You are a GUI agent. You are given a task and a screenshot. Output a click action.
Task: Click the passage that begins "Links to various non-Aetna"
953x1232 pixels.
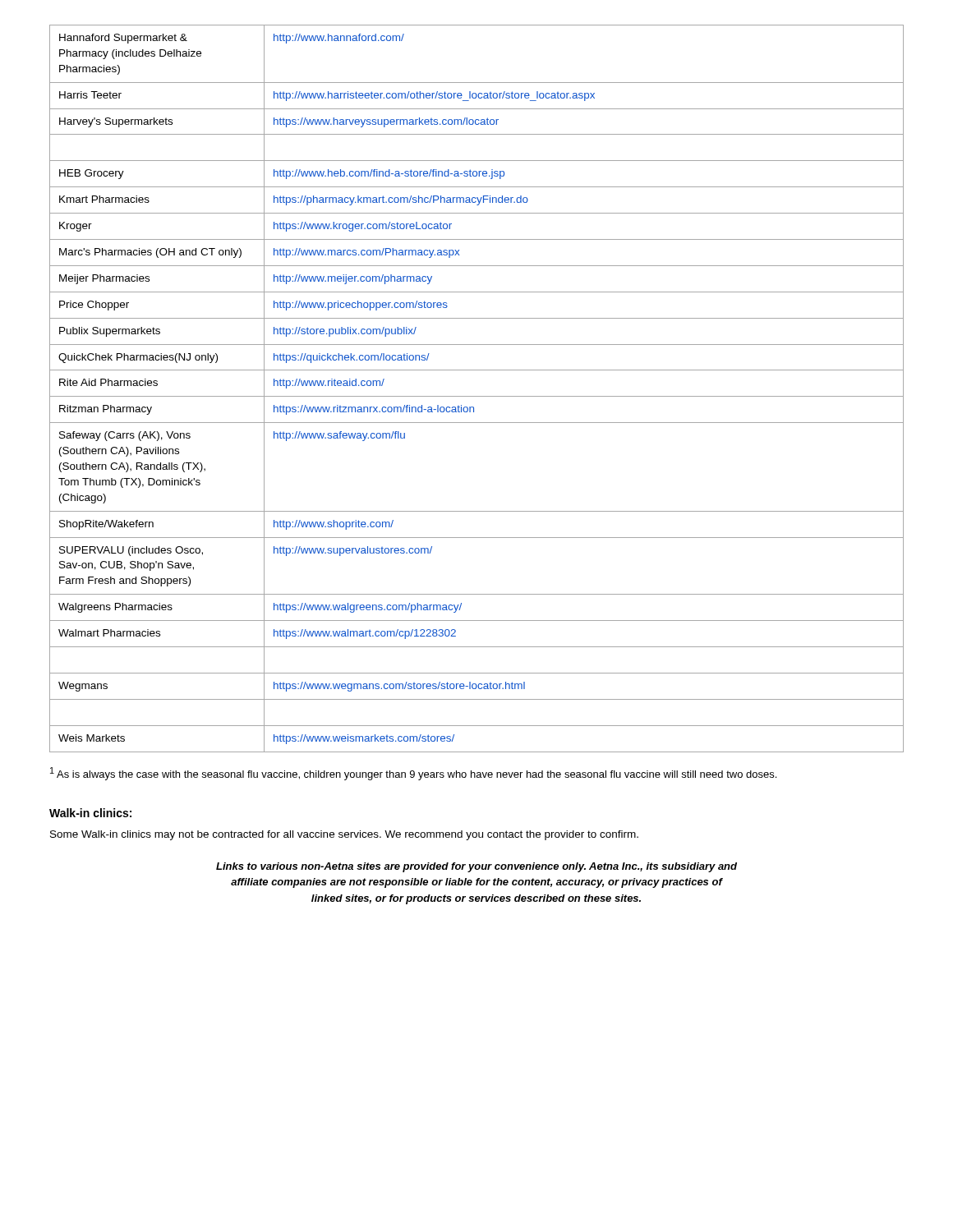click(476, 882)
